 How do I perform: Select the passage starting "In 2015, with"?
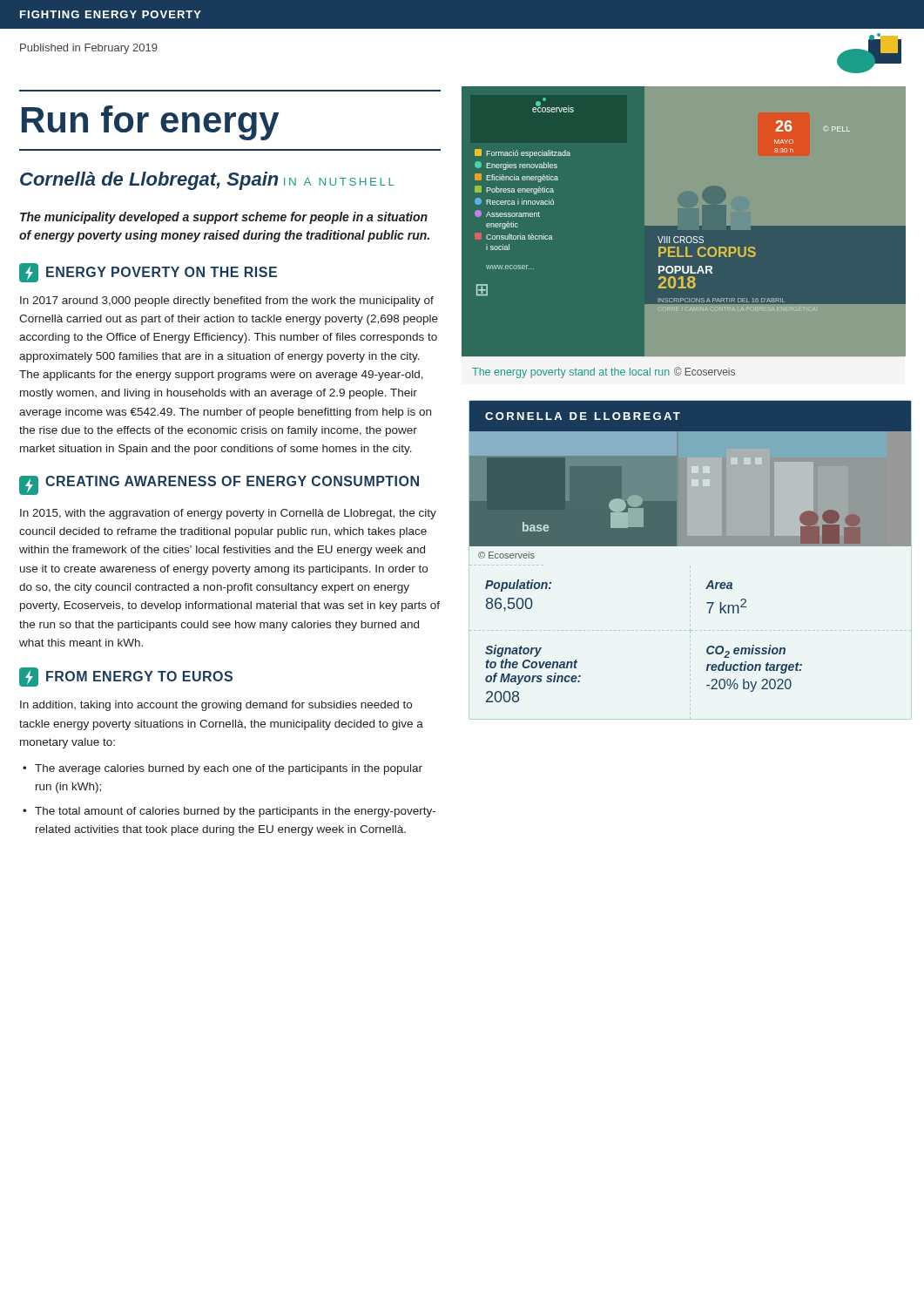coord(229,577)
